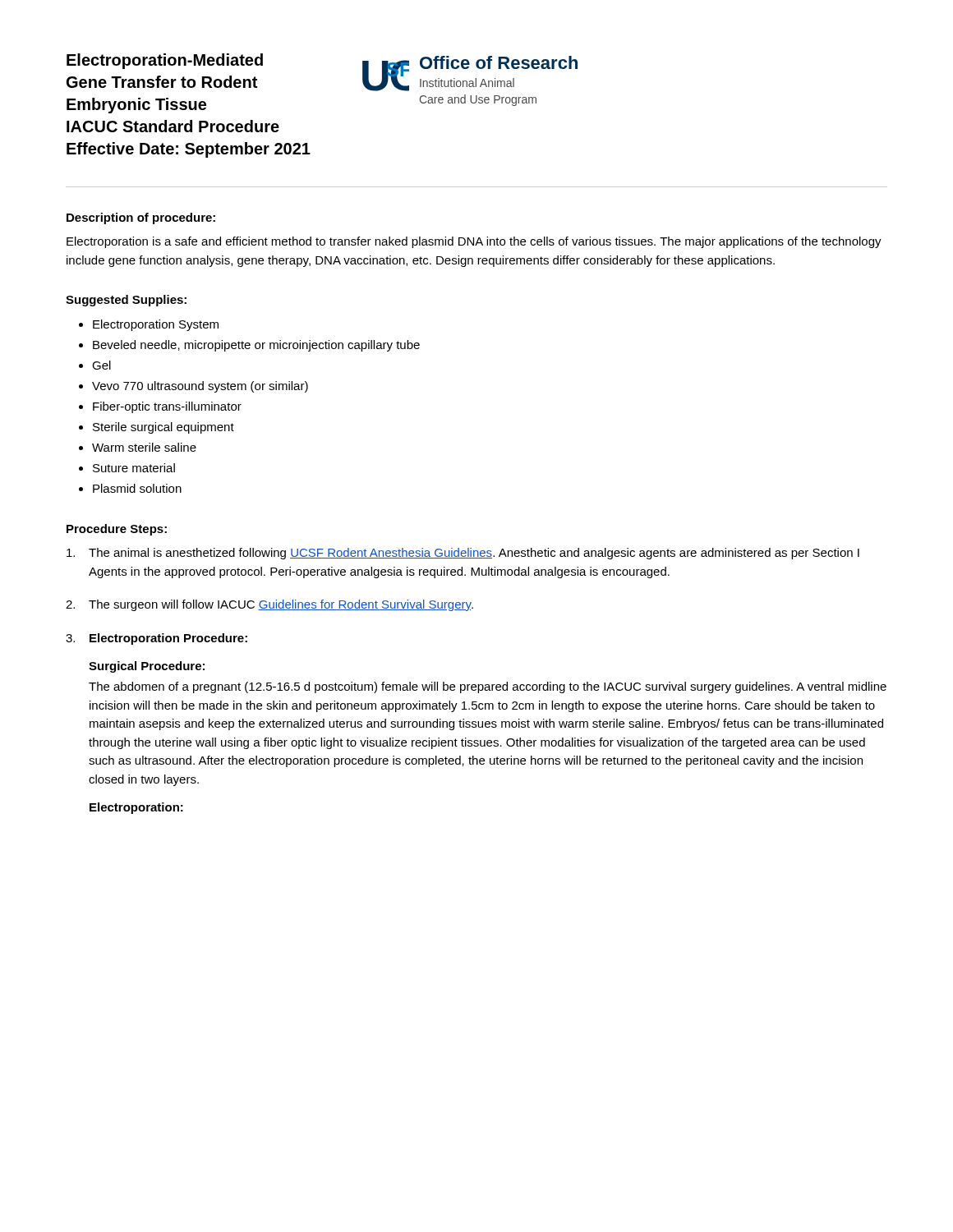Image resolution: width=953 pixels, height=1232 pixels.
Task: Locate the text "Fiber-optic trans-illuminator"
Action: [x=167, y=407]
